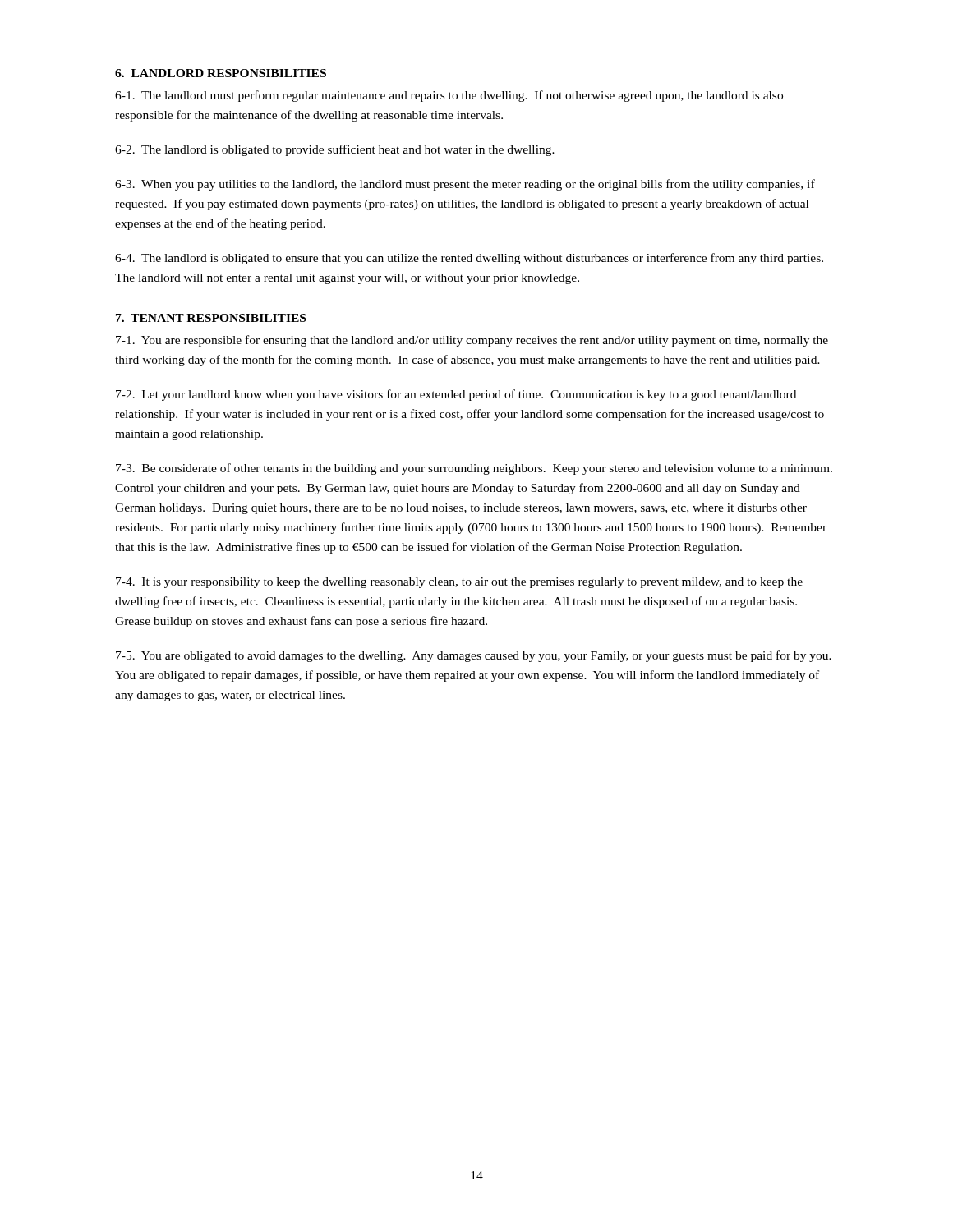Viewport: 953px width, 1232px height.
Task: Point to the block starting "7-4. It is your responsibility to"
Action: [459, 601]
